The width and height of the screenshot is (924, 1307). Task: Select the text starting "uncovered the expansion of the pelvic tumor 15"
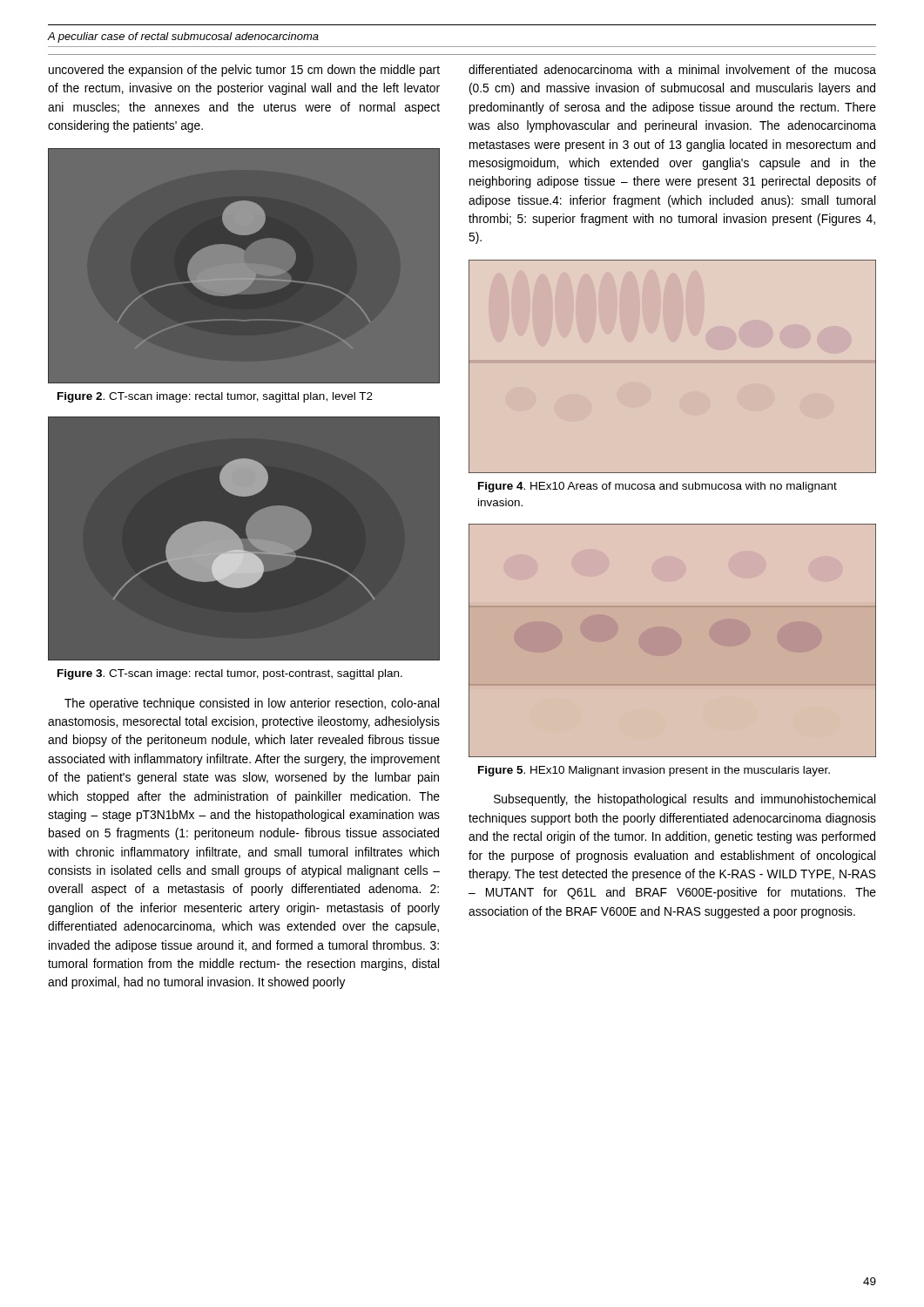coord(244,98)
